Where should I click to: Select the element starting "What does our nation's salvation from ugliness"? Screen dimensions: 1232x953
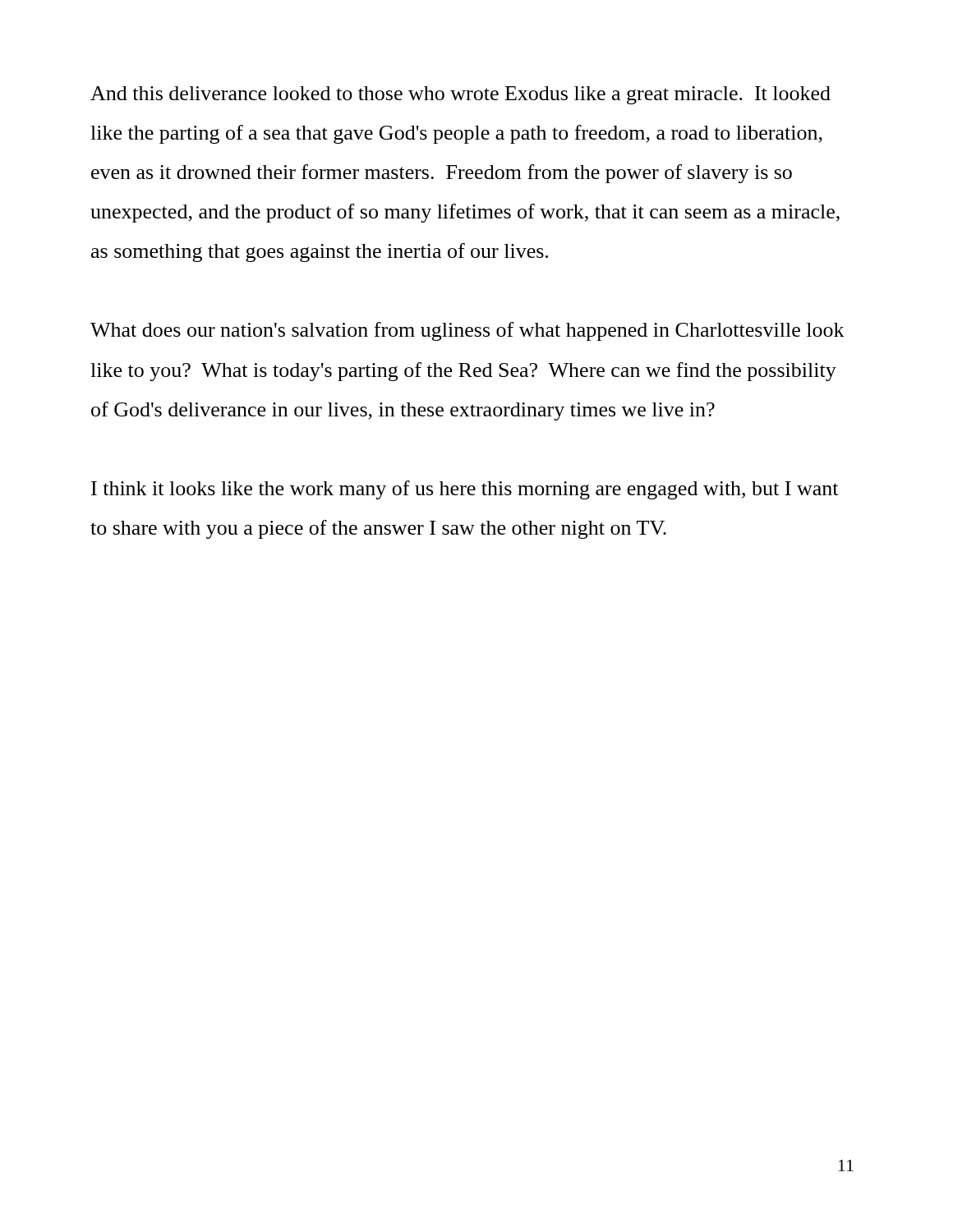point(467,370)
